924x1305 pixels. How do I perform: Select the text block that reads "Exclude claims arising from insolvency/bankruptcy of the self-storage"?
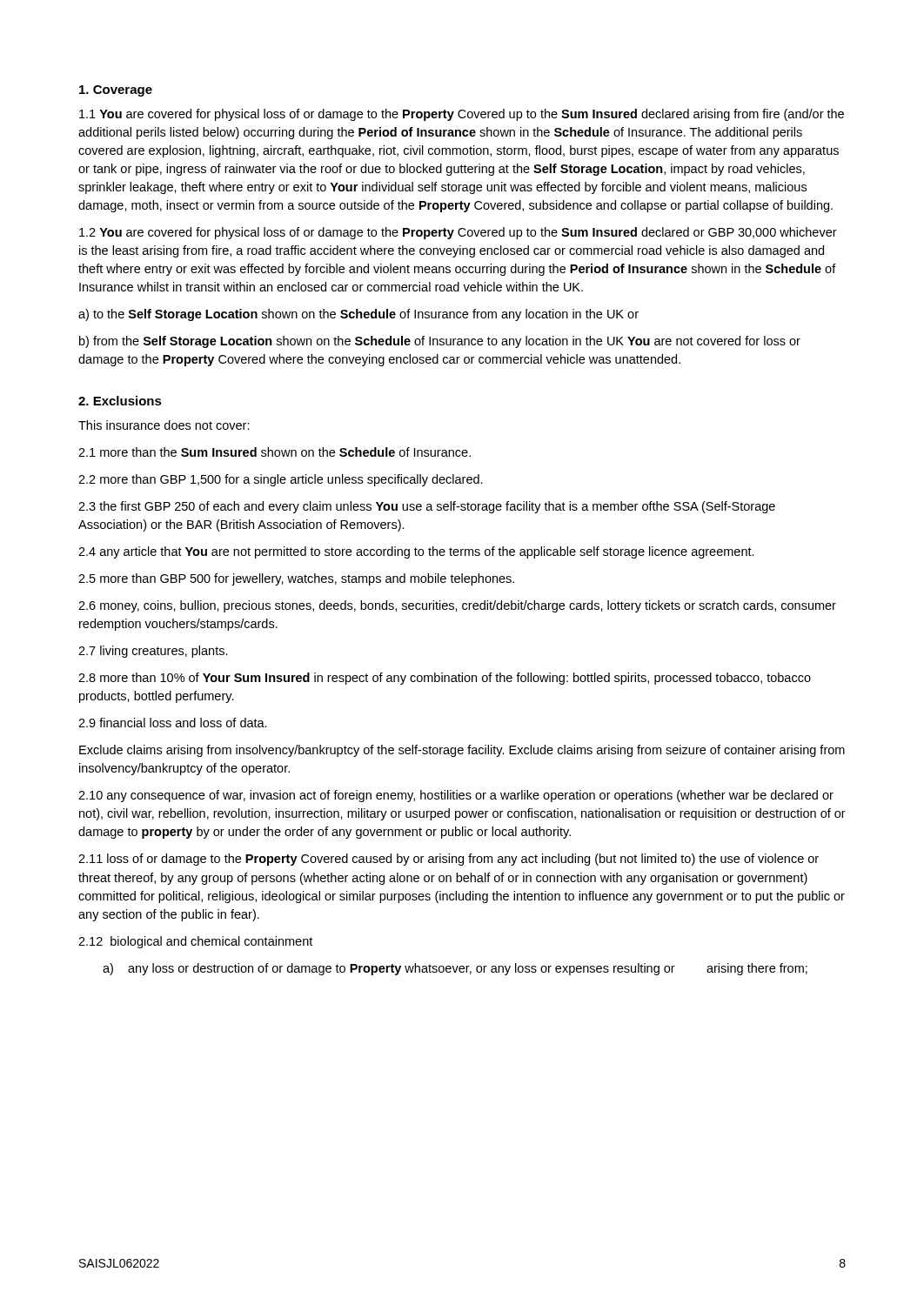462,759
